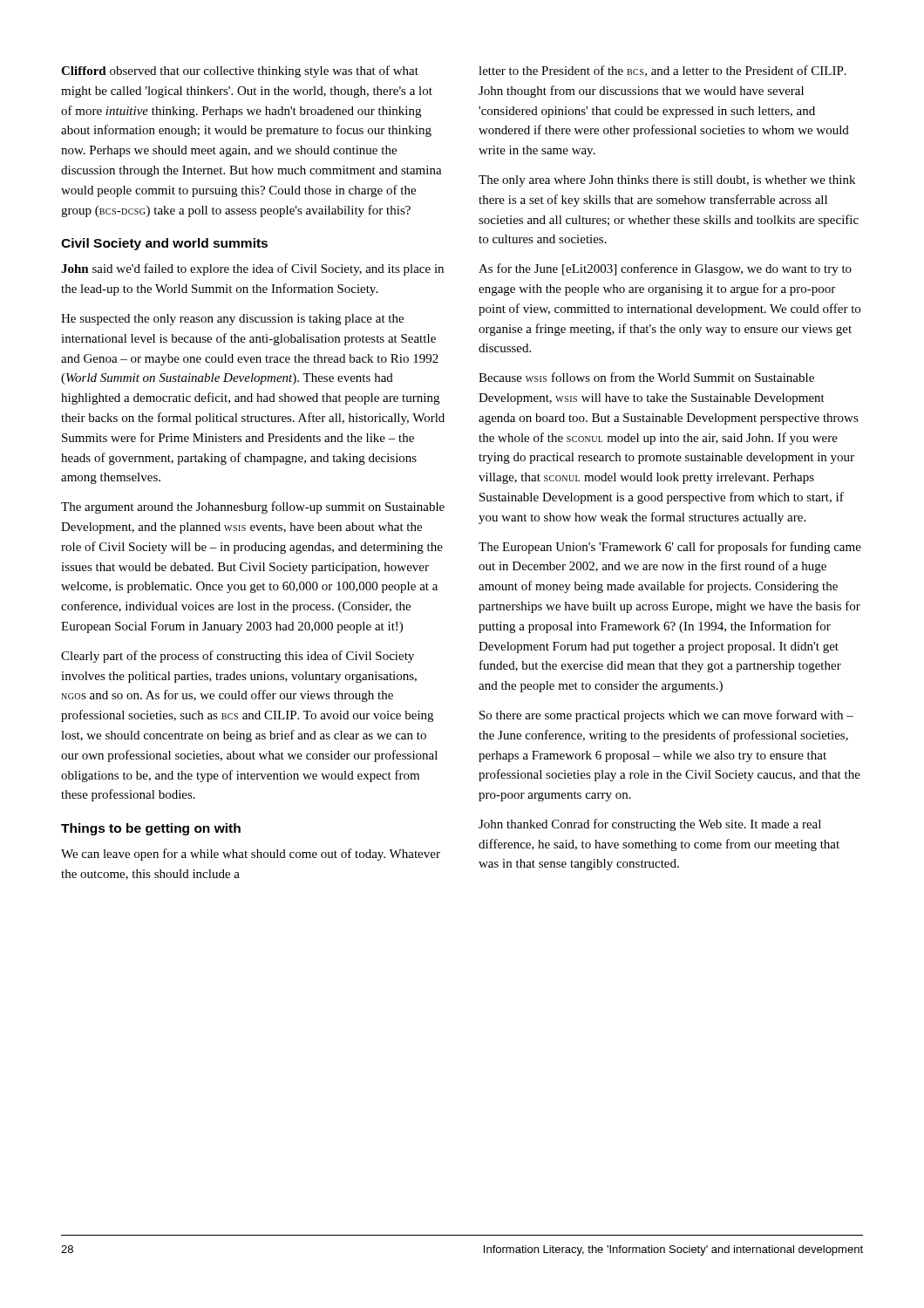
Task: Navigate to the element starting "Civil Society and world summits"
Action: (x=253, y=244)
